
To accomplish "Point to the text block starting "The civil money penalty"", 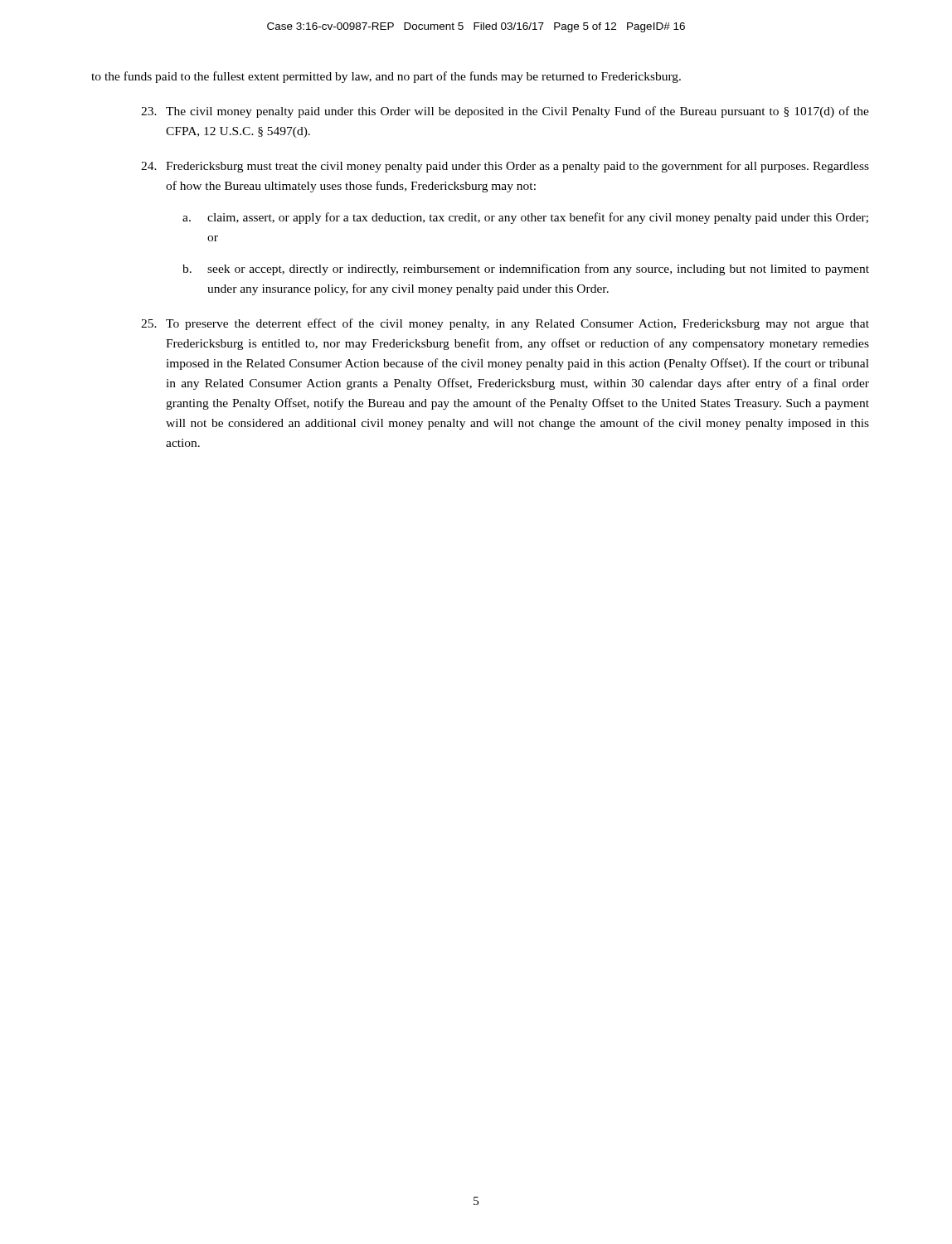I will tap(480, 121).
